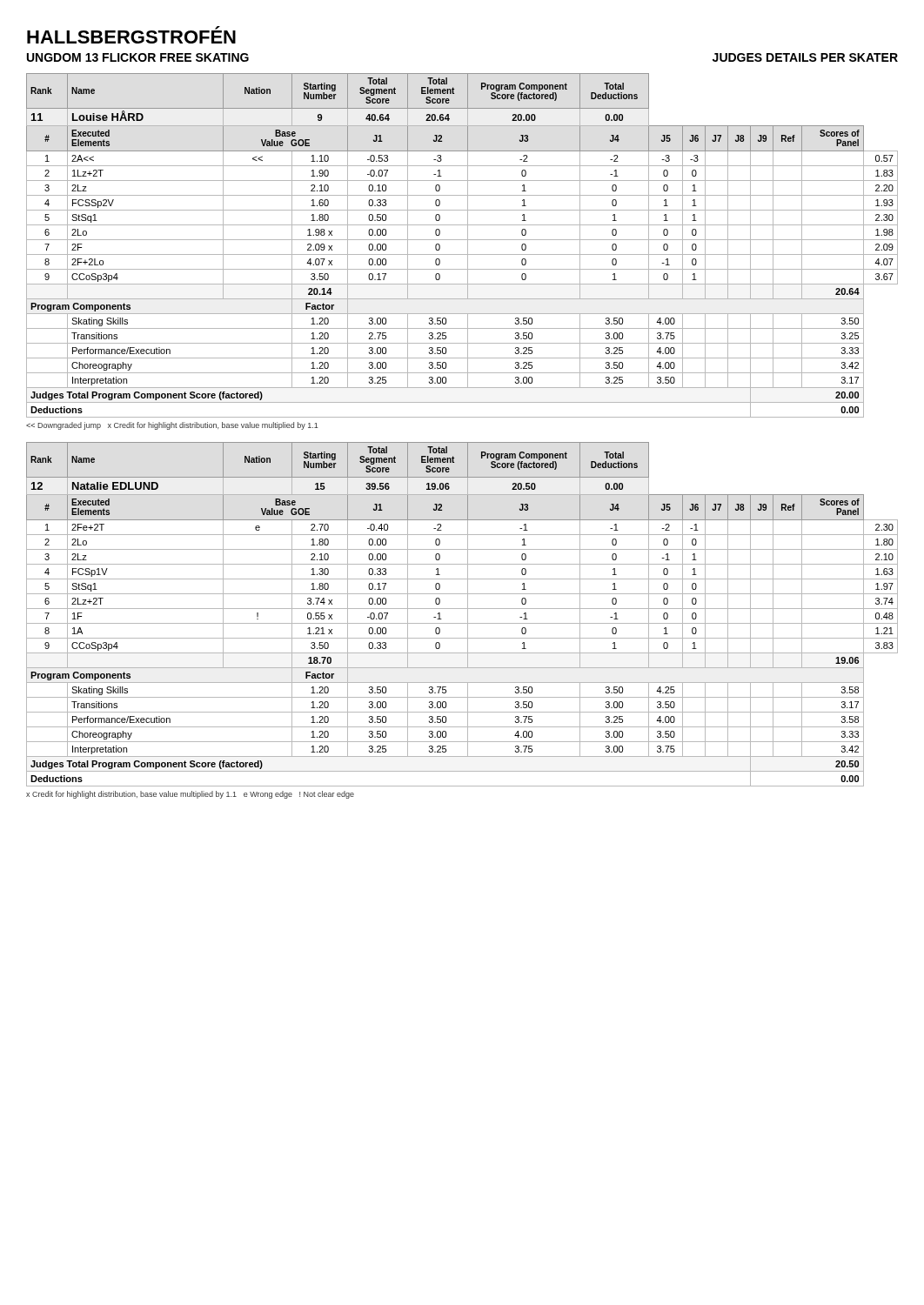Viewport: 924px width, 1305px height.
Task: Locate the block of text that opens with "<< Downgraded jump x Credit for"
Action: (172, 425)
